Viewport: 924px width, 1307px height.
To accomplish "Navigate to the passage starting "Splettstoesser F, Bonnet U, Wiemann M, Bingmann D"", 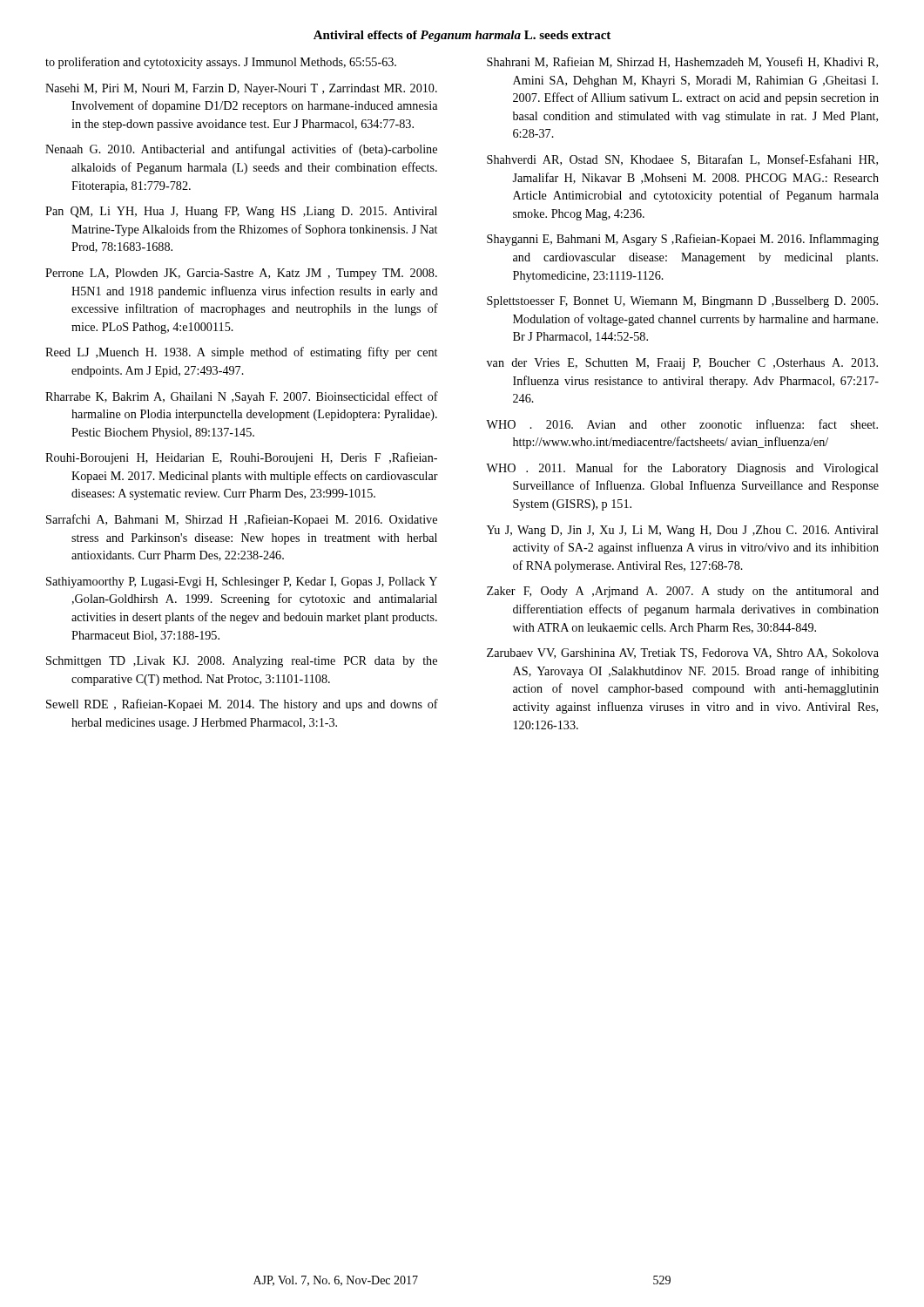I will (683, 319).
